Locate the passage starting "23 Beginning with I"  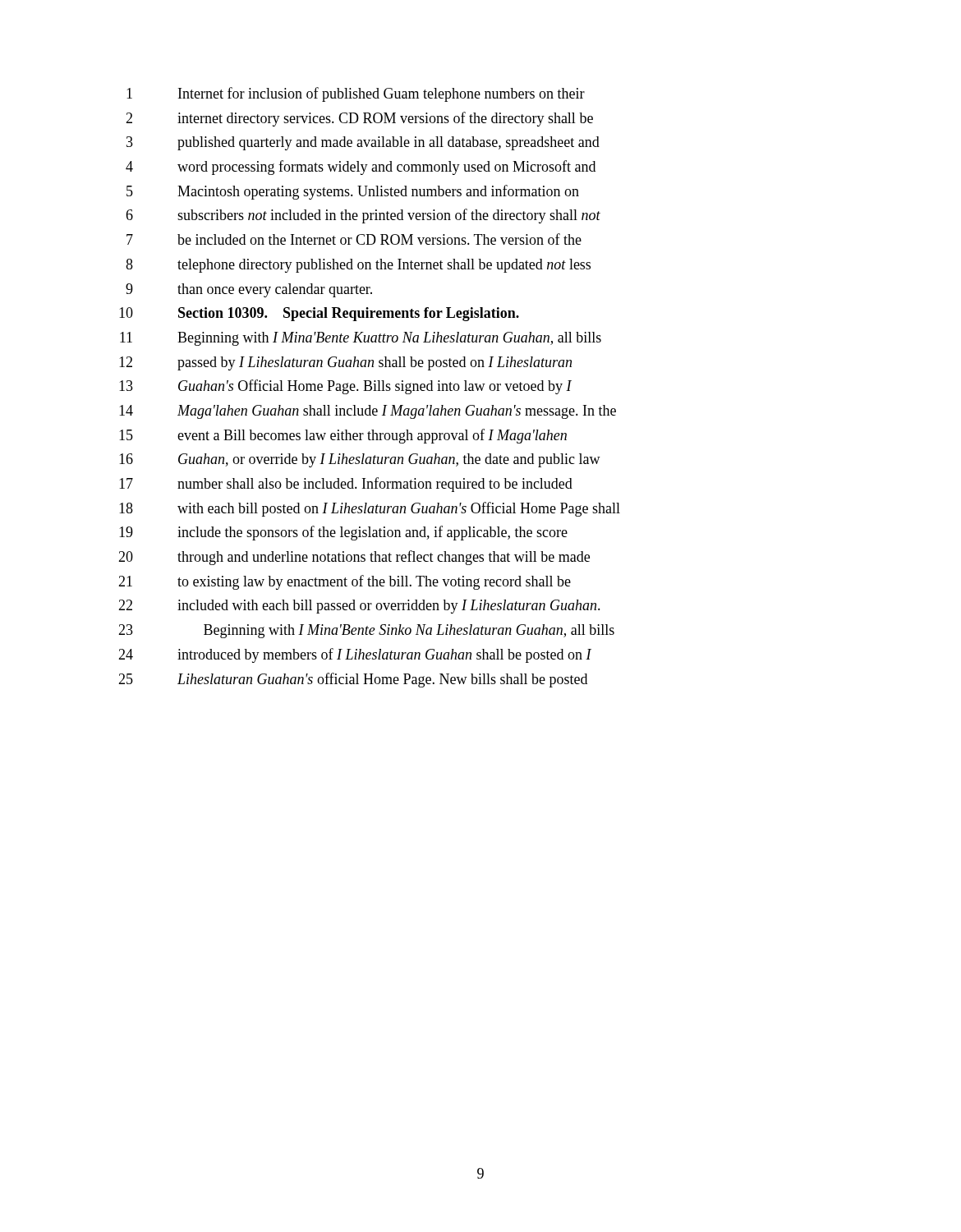point(489,631)
